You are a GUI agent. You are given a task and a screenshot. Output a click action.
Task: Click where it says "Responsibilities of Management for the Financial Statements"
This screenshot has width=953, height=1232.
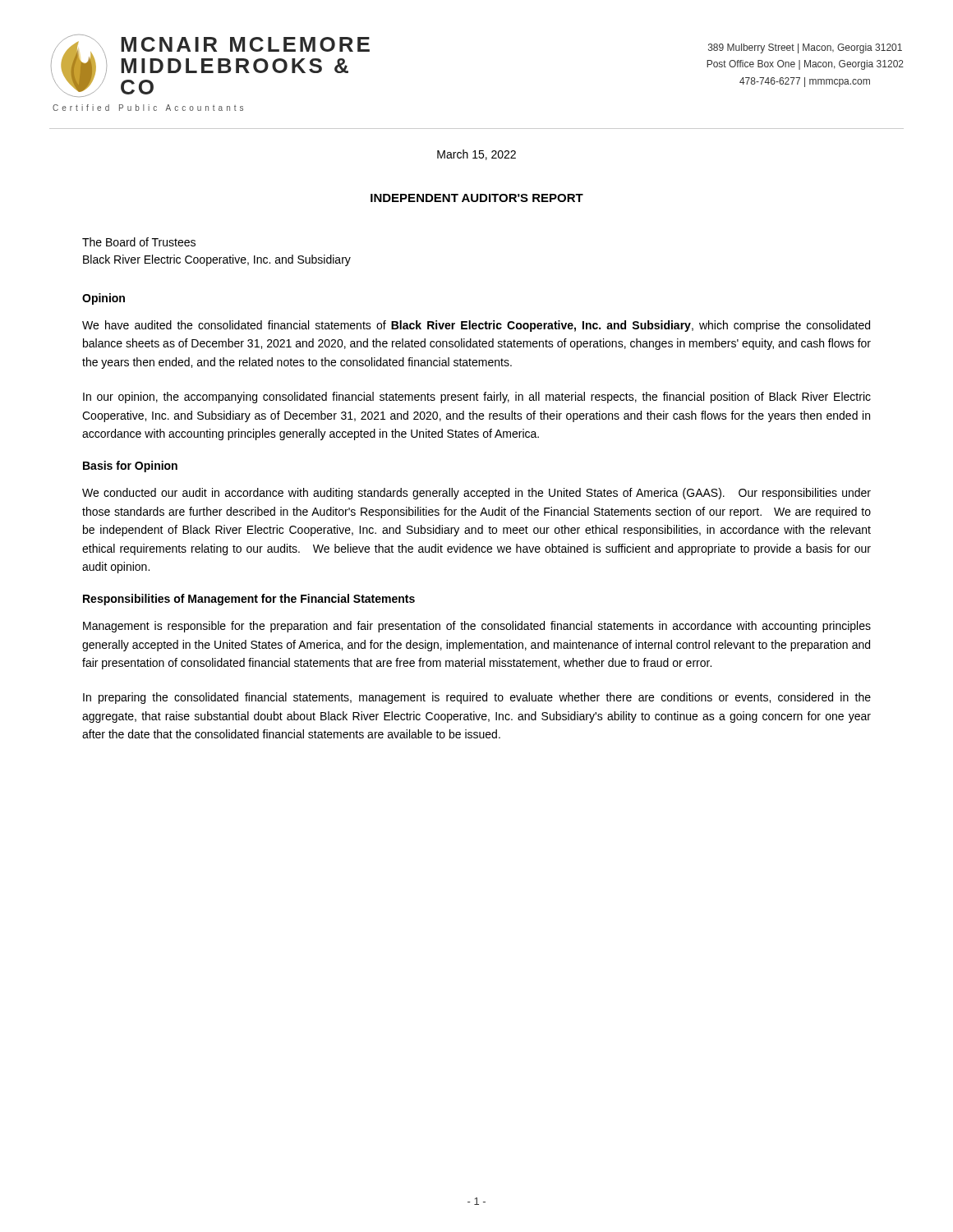click(249, 599)
